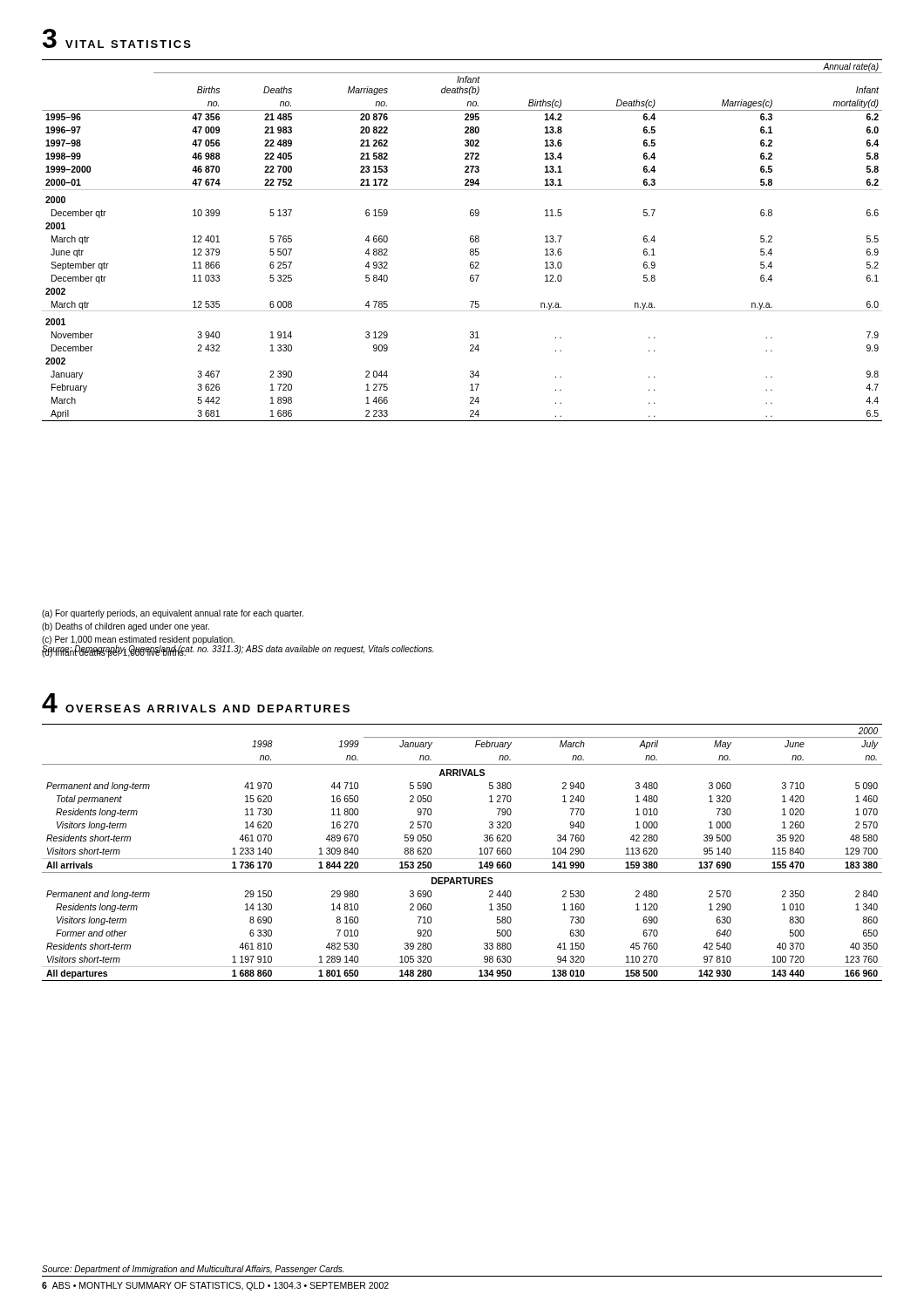
Task: Locate the caption with the text "Source: Department of Immigration"
Action: tap(193, 1269)
